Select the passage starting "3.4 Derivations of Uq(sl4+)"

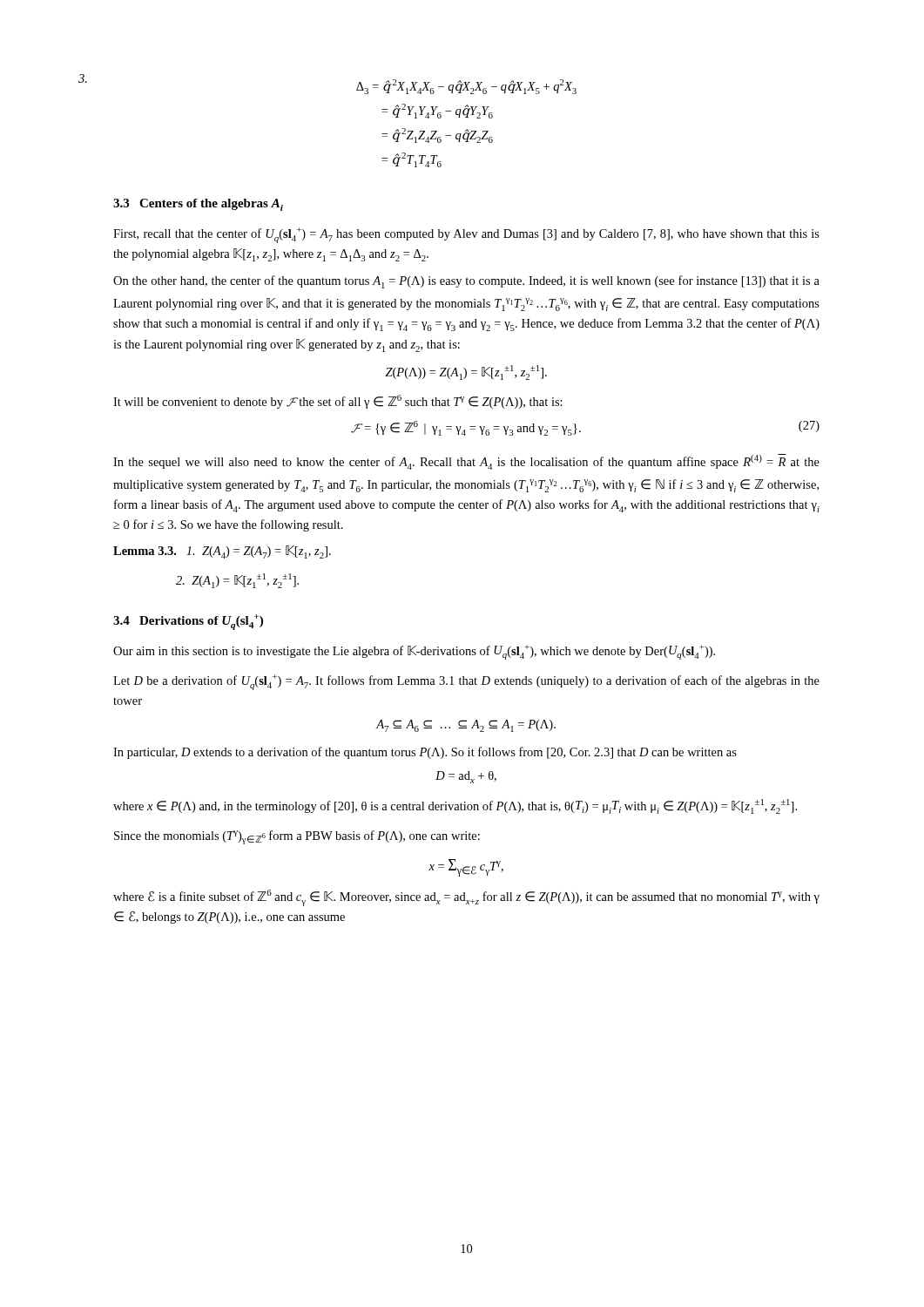188,620
